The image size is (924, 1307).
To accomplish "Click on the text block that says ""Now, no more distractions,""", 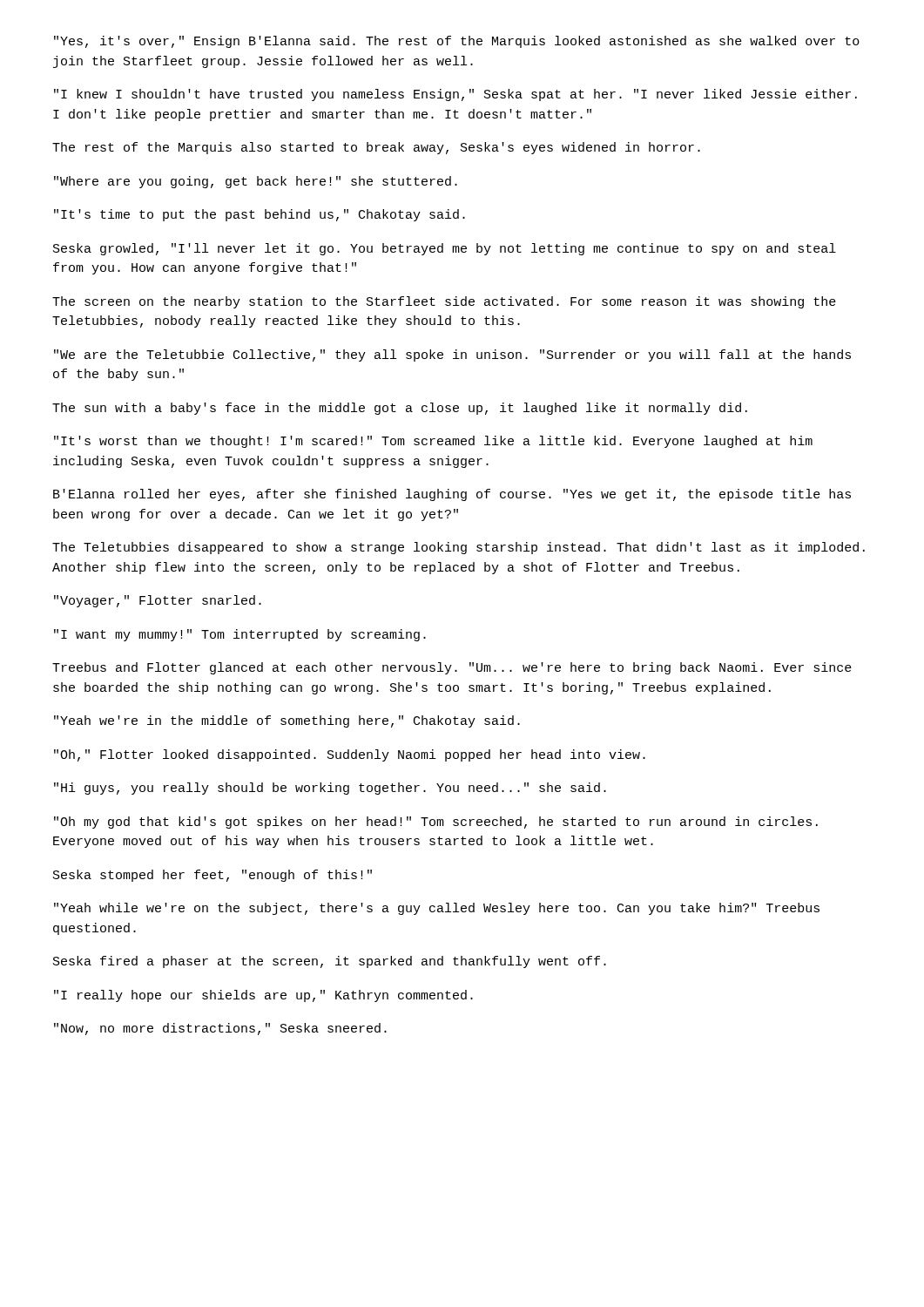I will [221, 1029].
